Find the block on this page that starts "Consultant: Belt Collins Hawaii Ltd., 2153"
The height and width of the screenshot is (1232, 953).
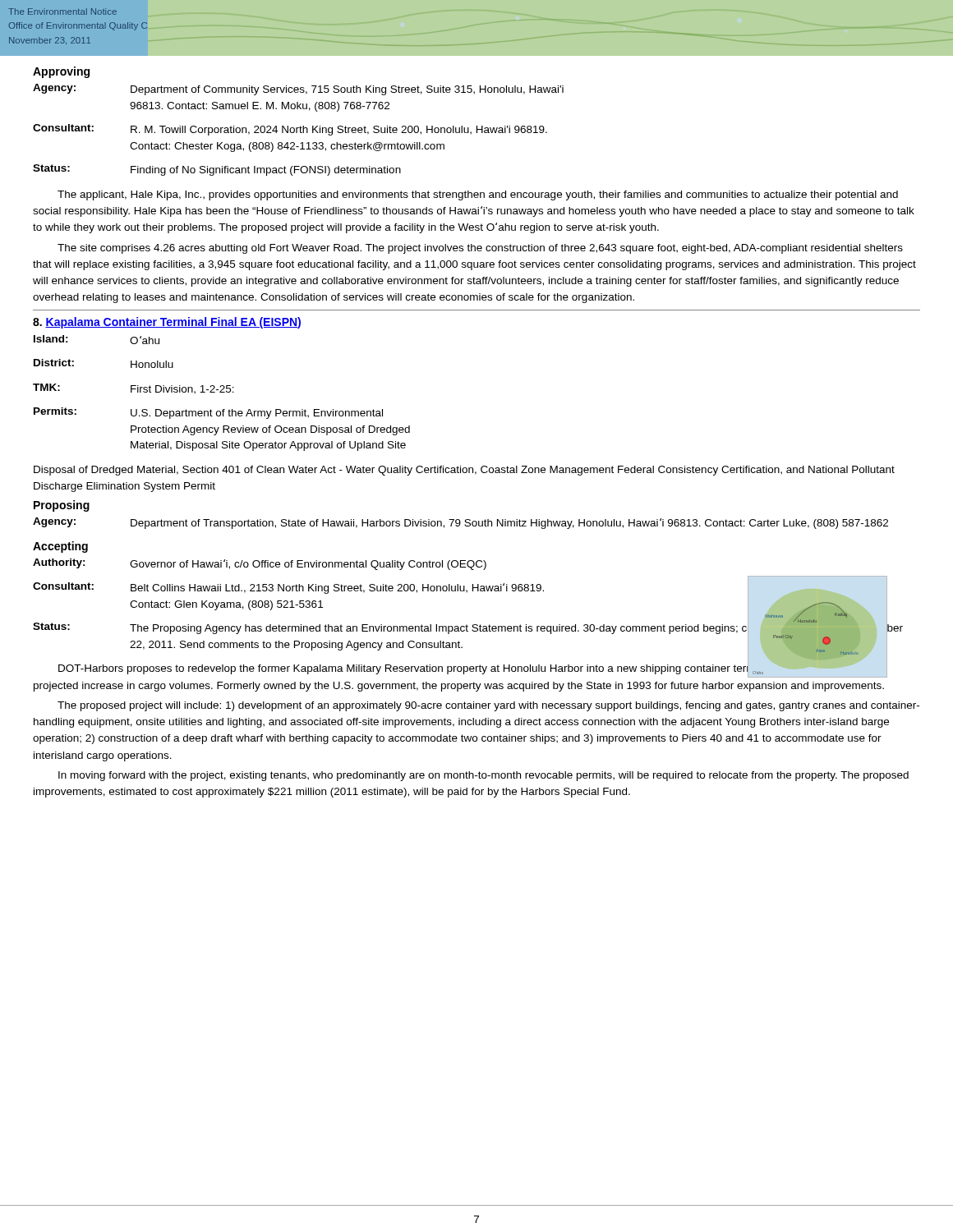click(476, 596)
